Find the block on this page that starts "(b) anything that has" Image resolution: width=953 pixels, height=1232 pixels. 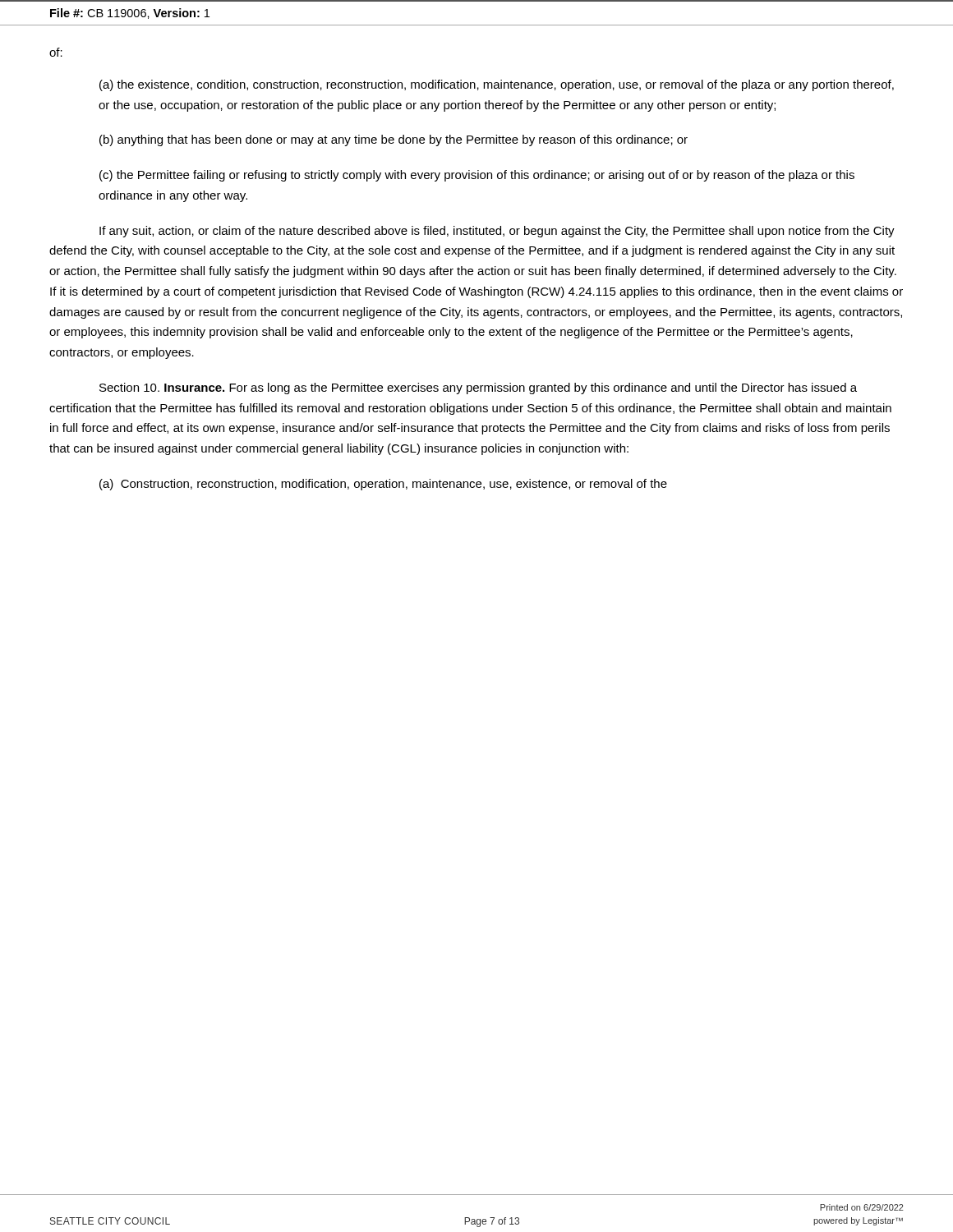(501, 140)
